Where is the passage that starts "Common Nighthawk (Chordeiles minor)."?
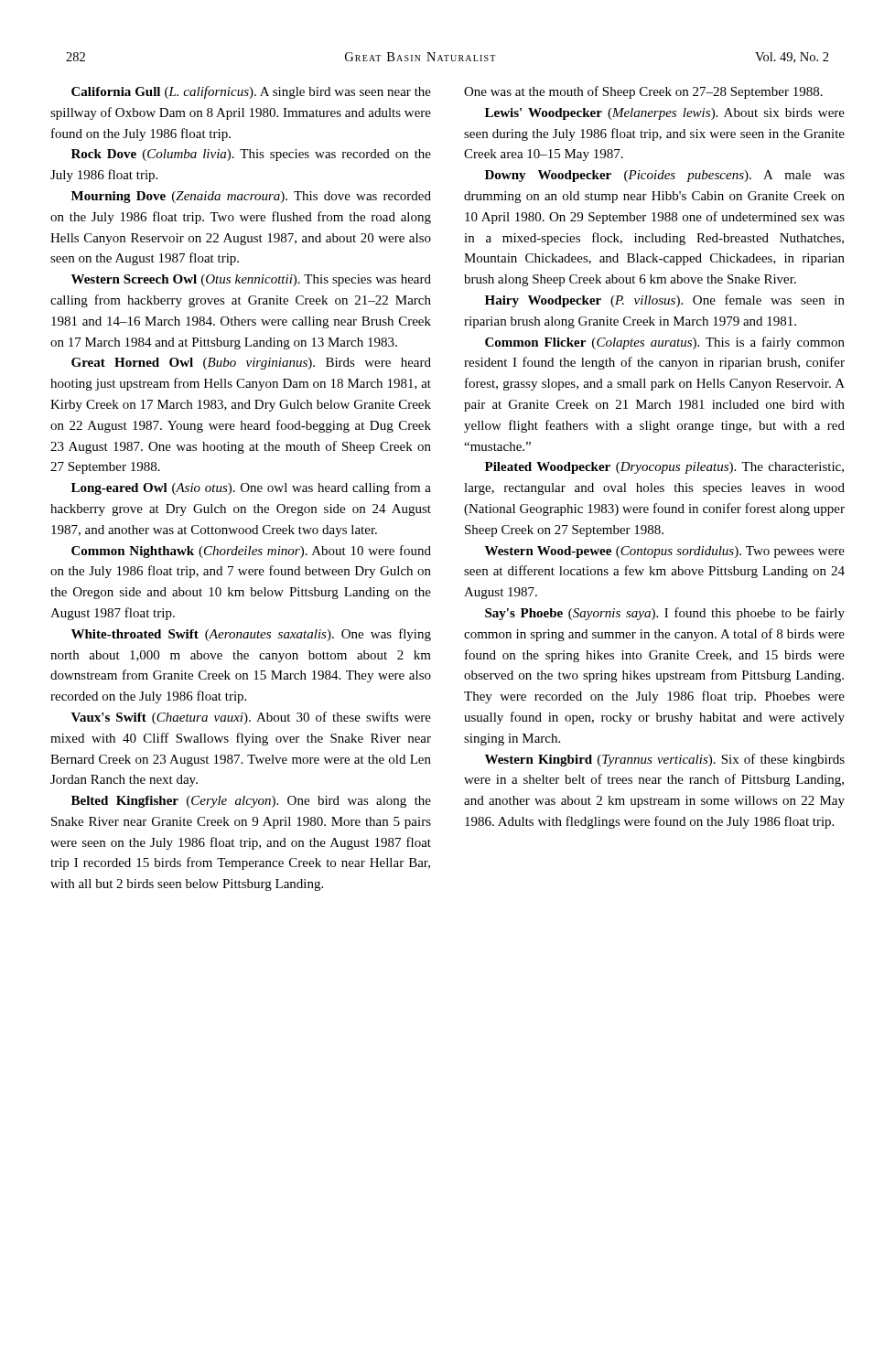895x1372 pixels. point(241,581)
